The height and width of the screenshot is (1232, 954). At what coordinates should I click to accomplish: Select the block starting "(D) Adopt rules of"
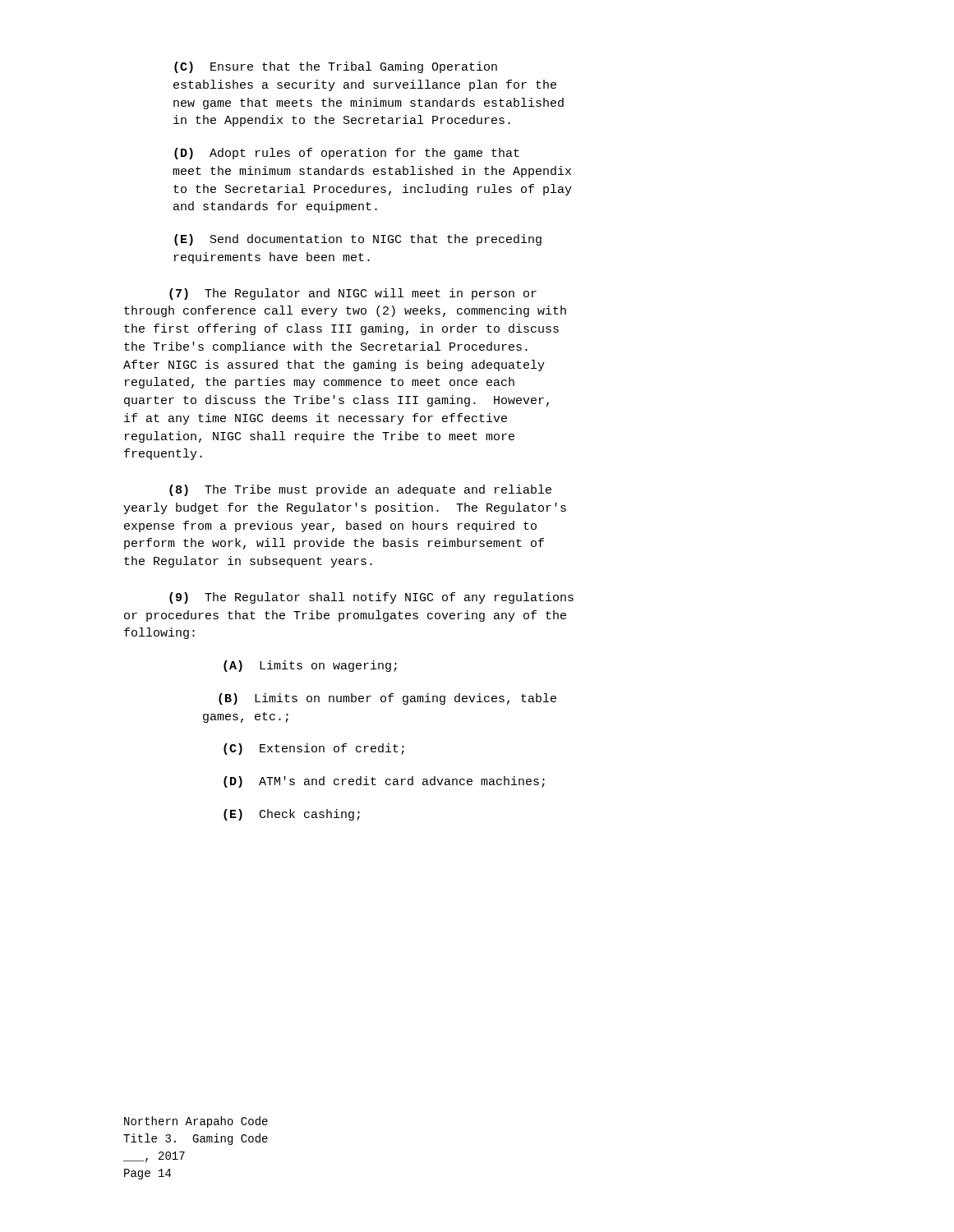(372, 181)
